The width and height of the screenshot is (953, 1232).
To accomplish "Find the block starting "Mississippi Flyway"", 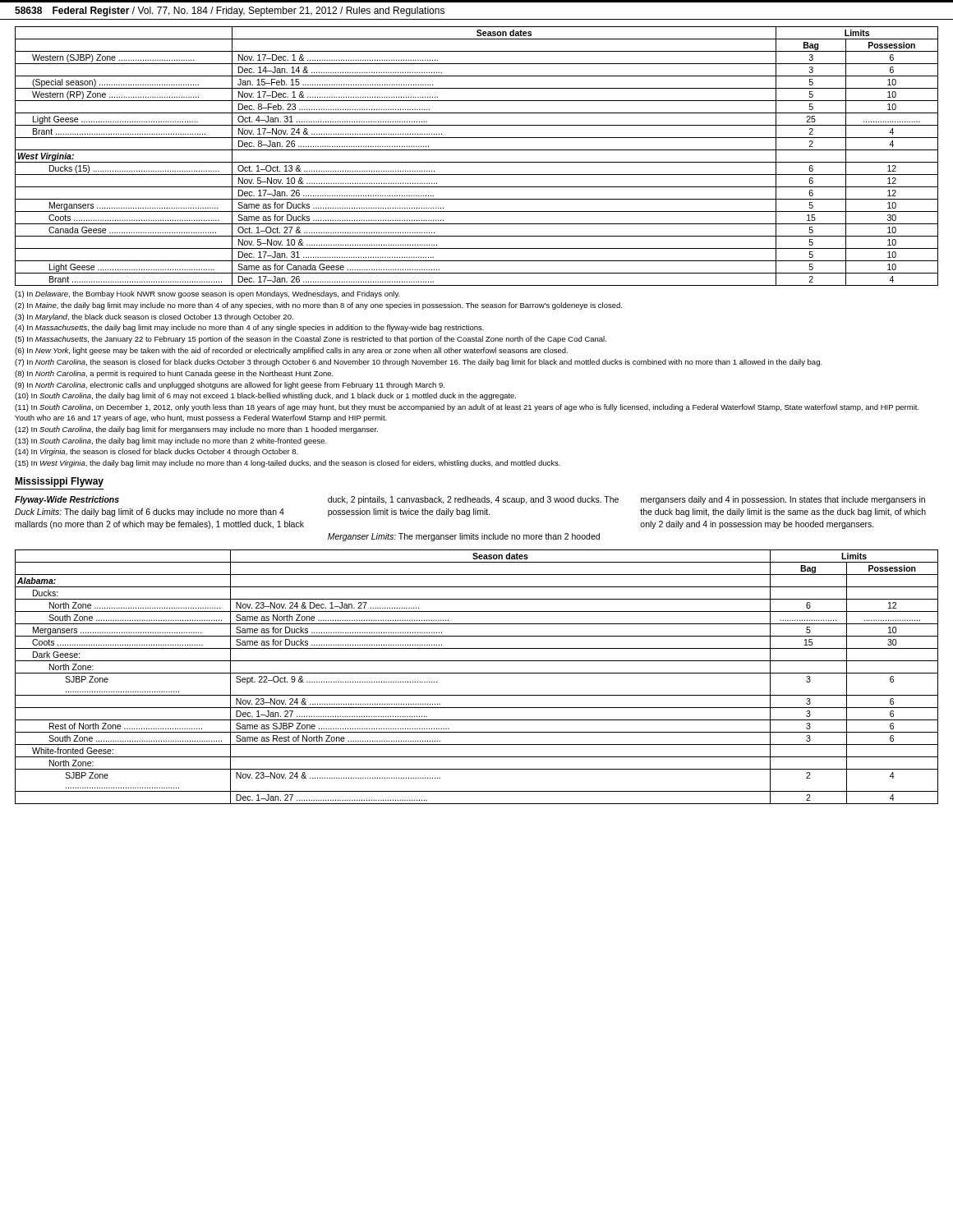I will pos(59,481).
